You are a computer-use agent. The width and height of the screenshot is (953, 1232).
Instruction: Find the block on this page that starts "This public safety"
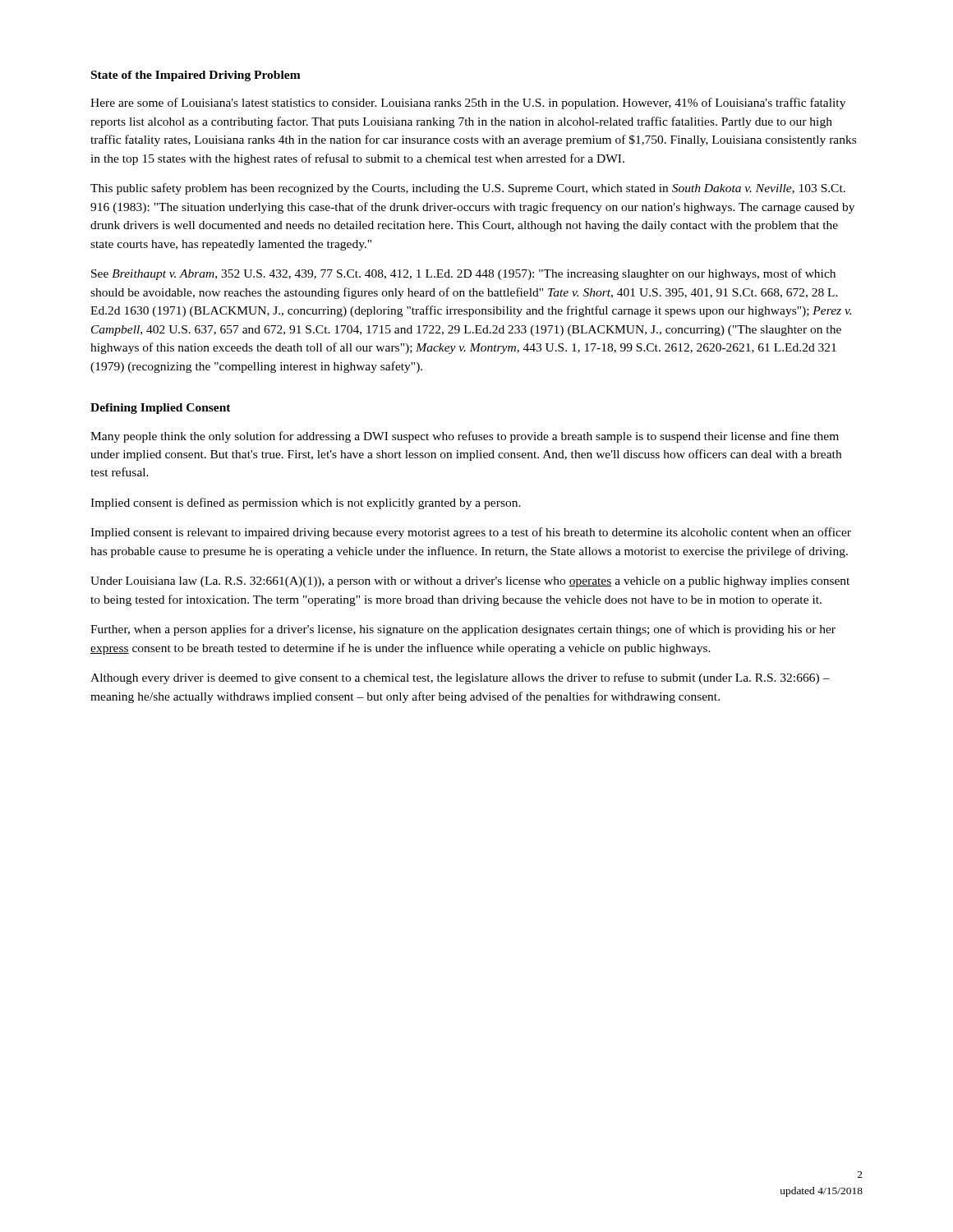[473, 216]
